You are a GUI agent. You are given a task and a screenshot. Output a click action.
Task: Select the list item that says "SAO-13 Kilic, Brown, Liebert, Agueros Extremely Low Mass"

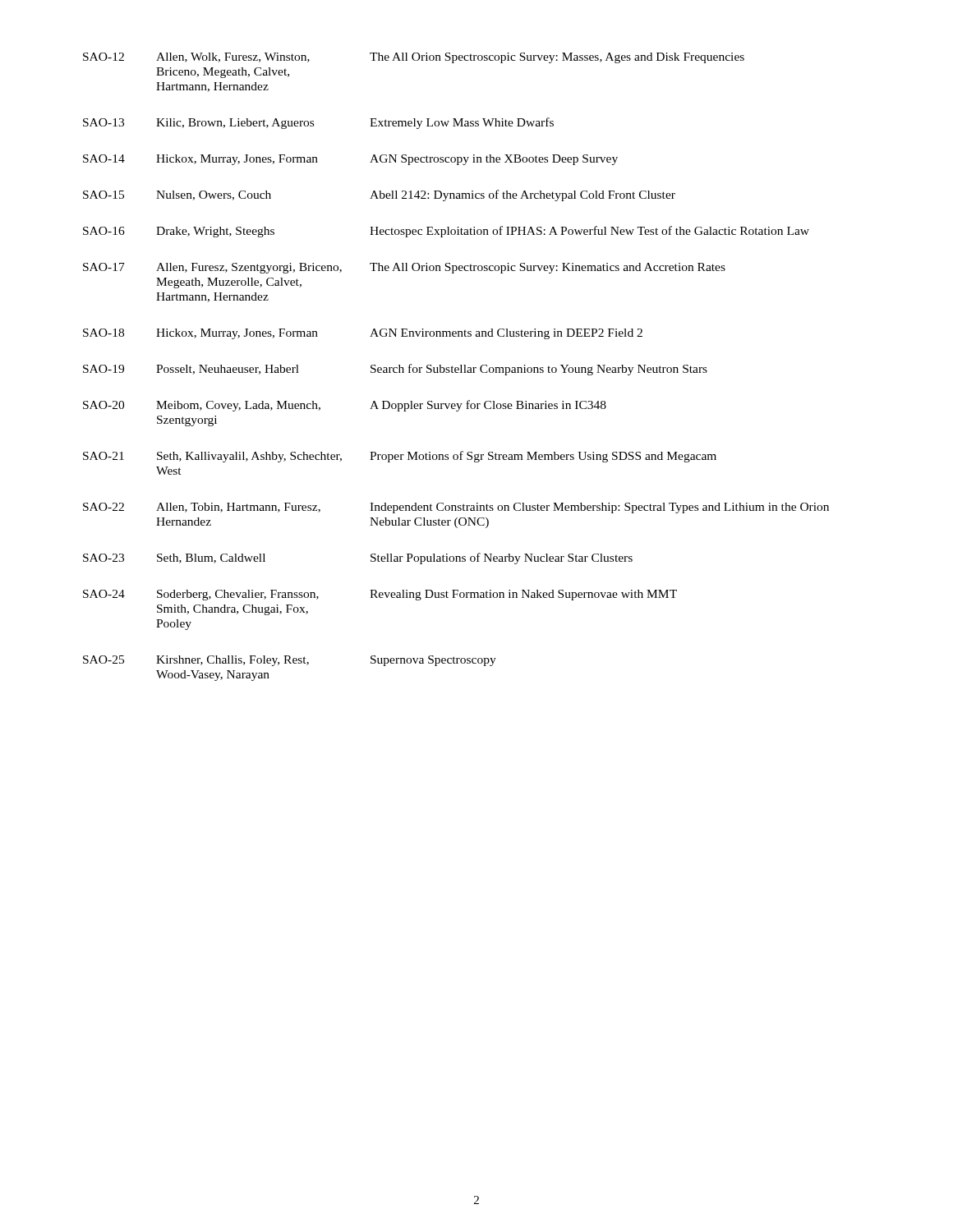tap(476, 122)
